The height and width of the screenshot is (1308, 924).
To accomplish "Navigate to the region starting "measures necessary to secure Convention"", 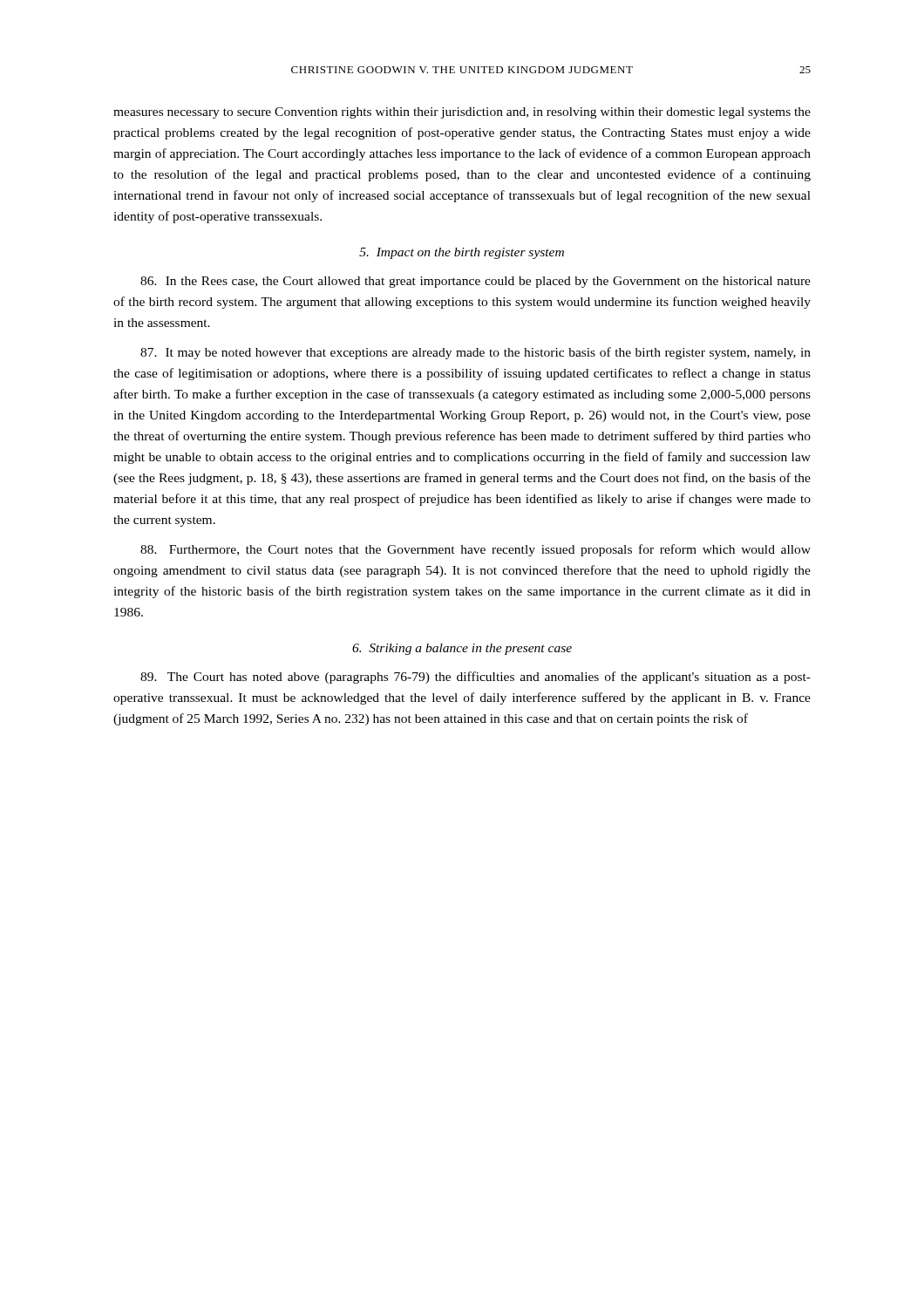I will click(462, 164).
